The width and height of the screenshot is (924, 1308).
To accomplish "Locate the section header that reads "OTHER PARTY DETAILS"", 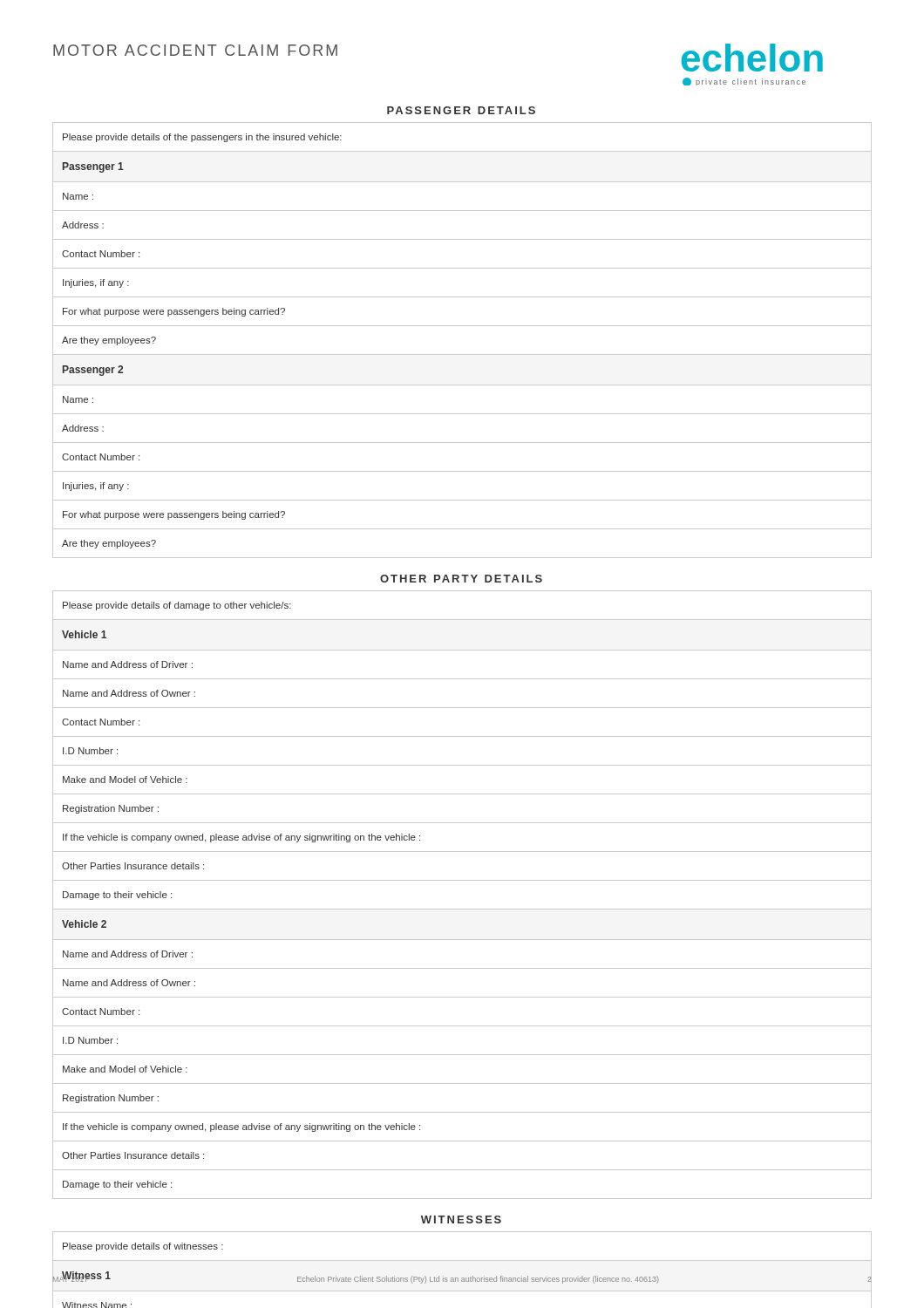I will tap(462, 579).
